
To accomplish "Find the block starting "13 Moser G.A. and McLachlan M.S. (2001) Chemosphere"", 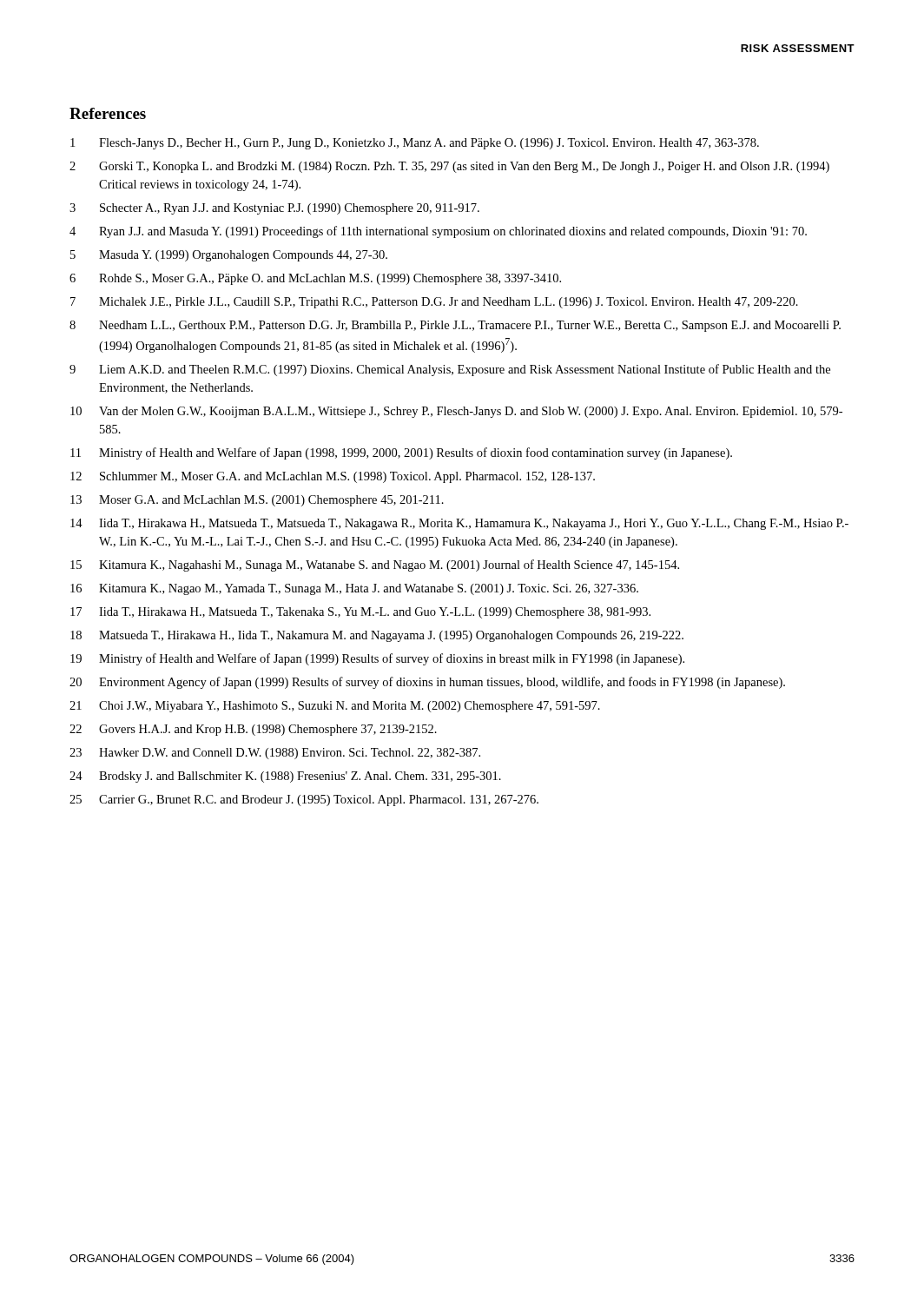I will point(257,501).
